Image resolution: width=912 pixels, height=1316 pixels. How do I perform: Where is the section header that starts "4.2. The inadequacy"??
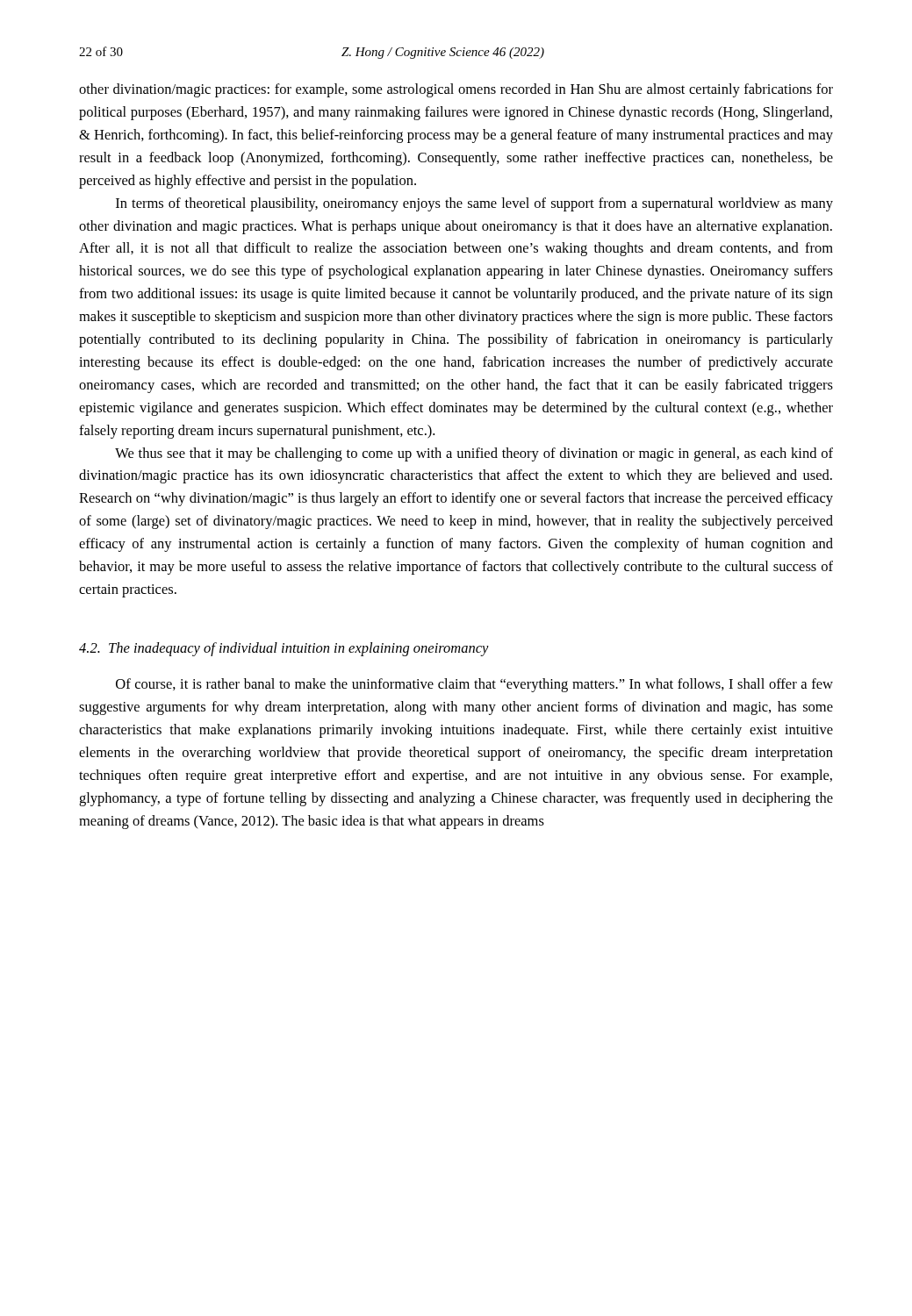284,648
